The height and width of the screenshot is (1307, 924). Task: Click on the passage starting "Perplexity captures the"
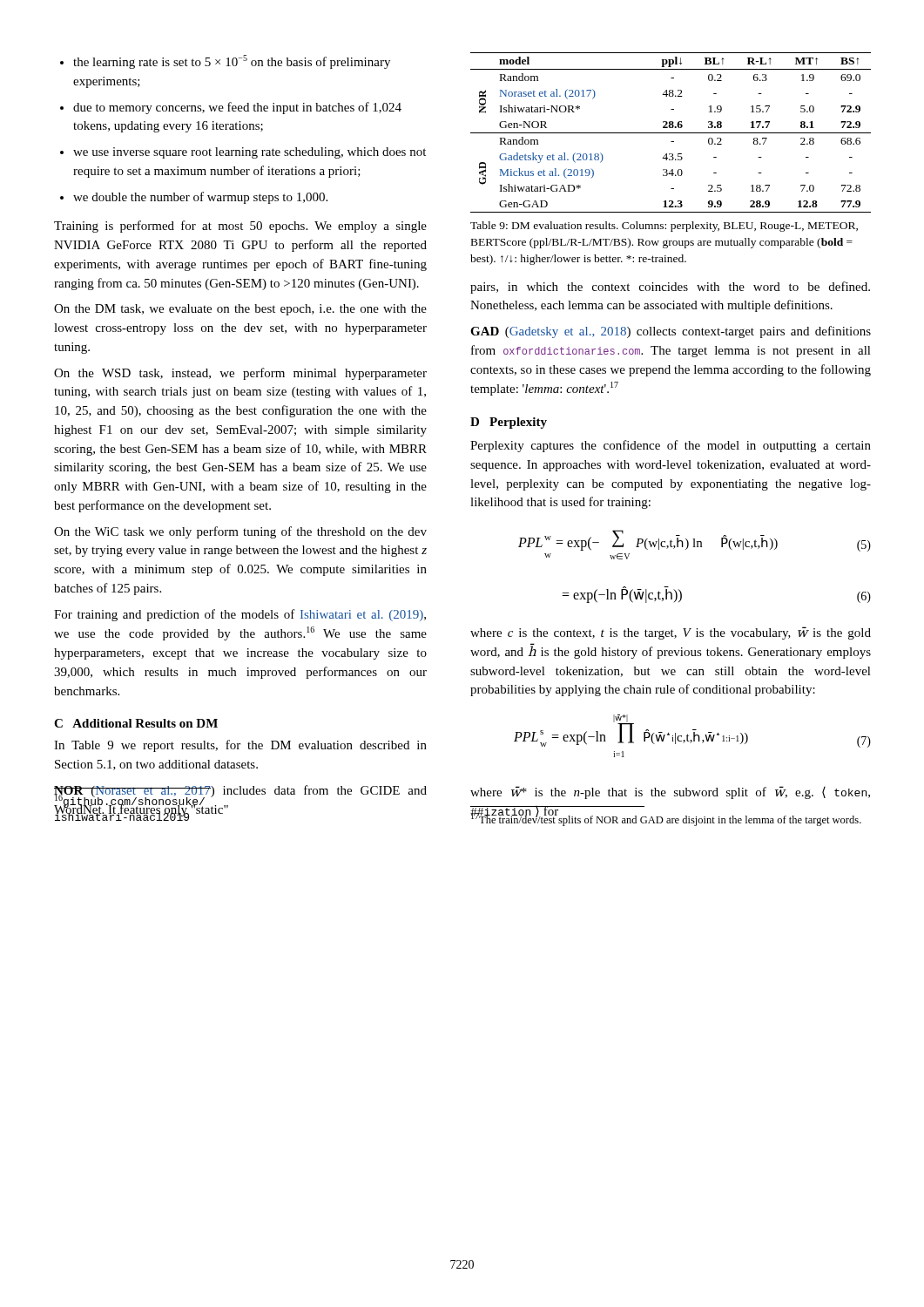671,474
